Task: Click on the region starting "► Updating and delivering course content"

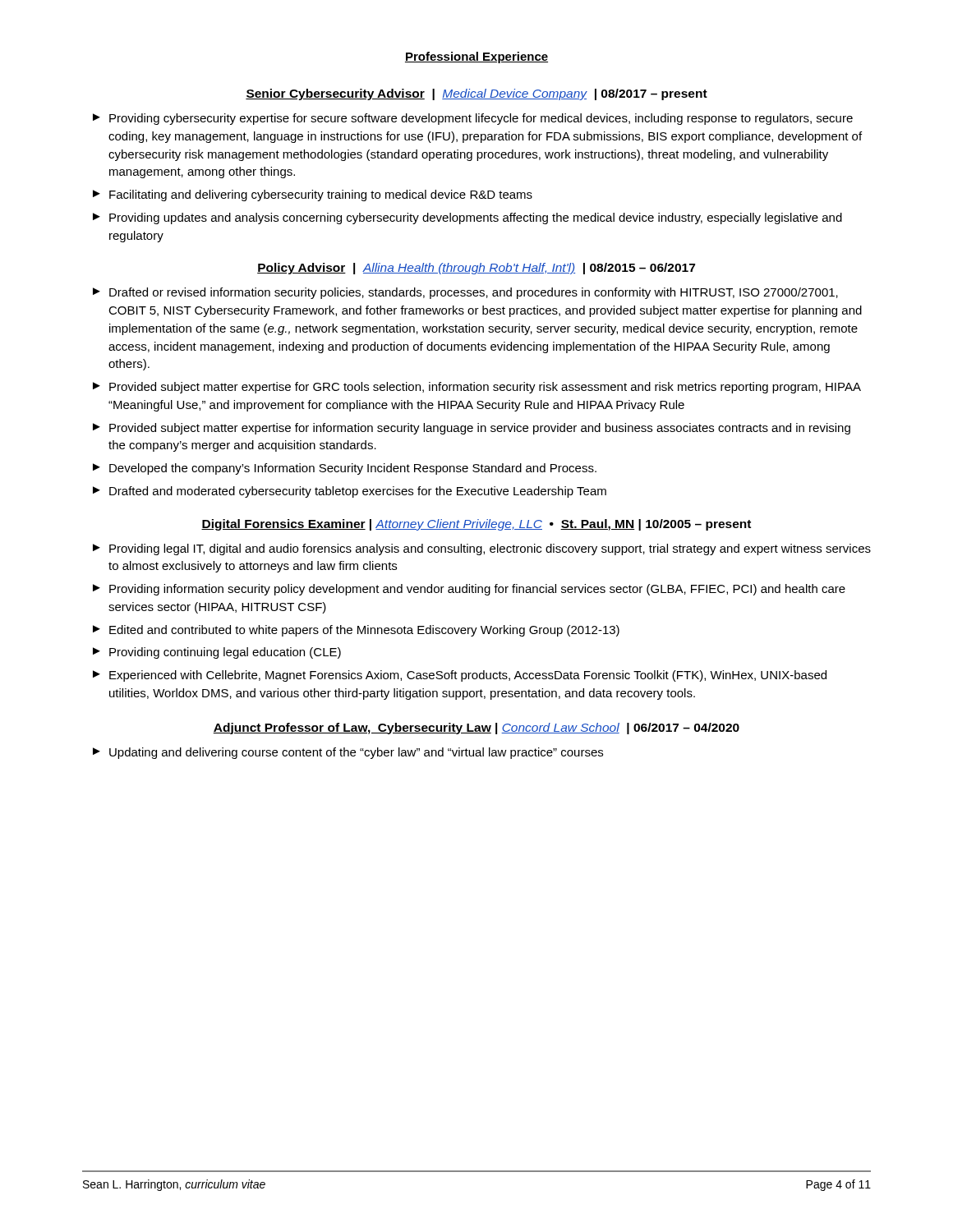Action: 481,752
